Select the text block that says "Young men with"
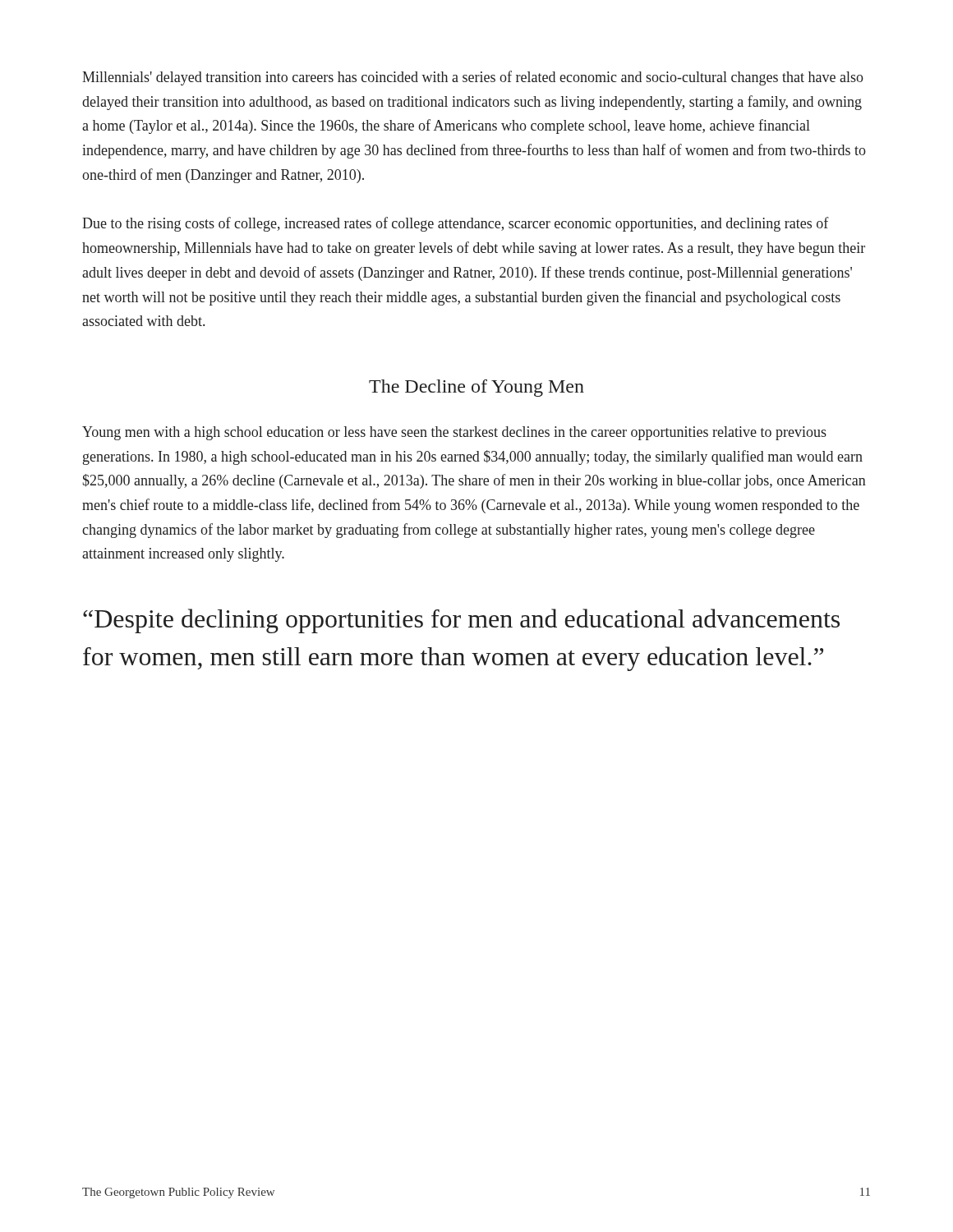Viewport: 953px width, 1232px height. click(474, 493)
